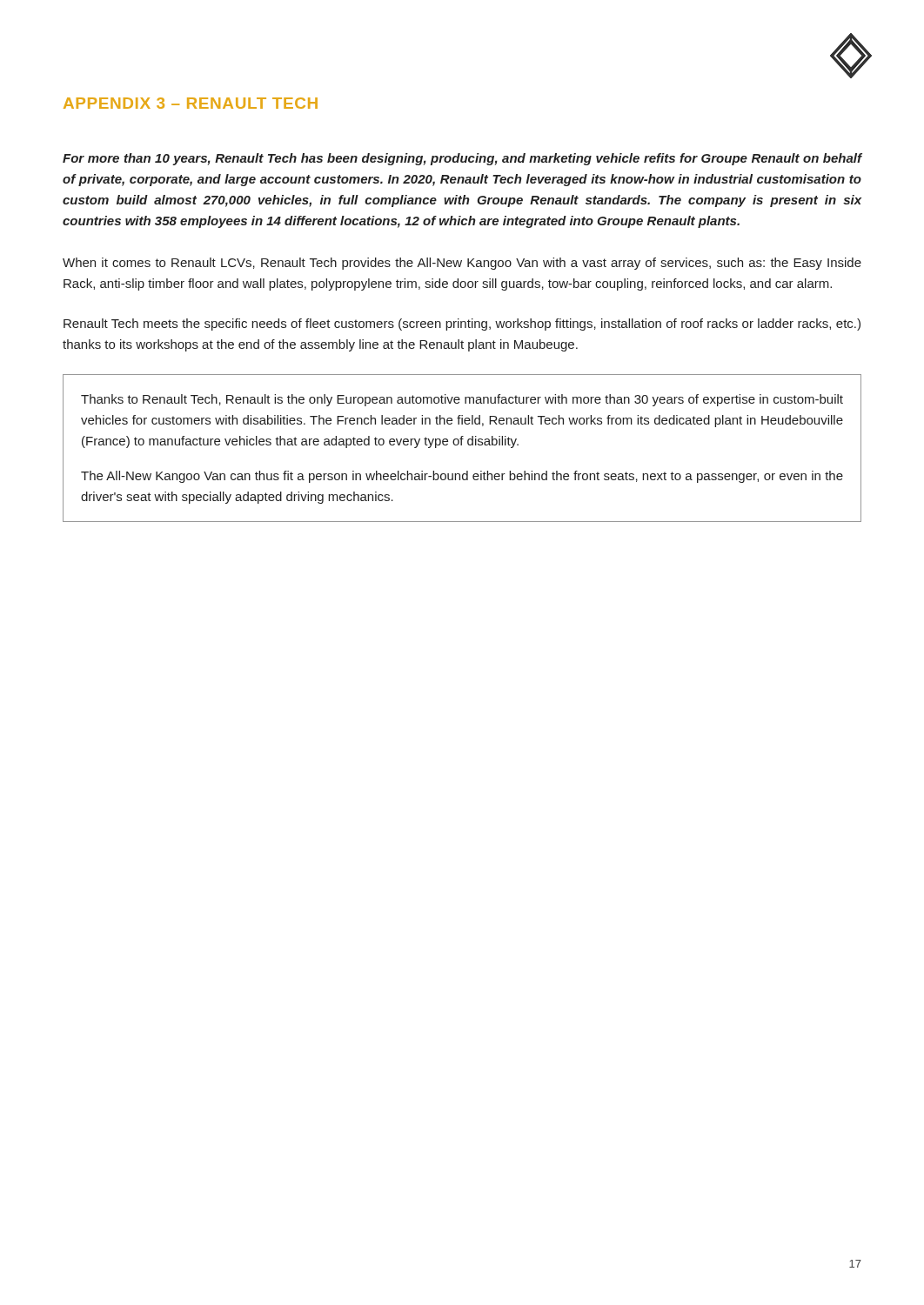Select the text block that says "Renault Tech meets the specific needs of"
924x1305 pixels.
(x=462, y=334)
